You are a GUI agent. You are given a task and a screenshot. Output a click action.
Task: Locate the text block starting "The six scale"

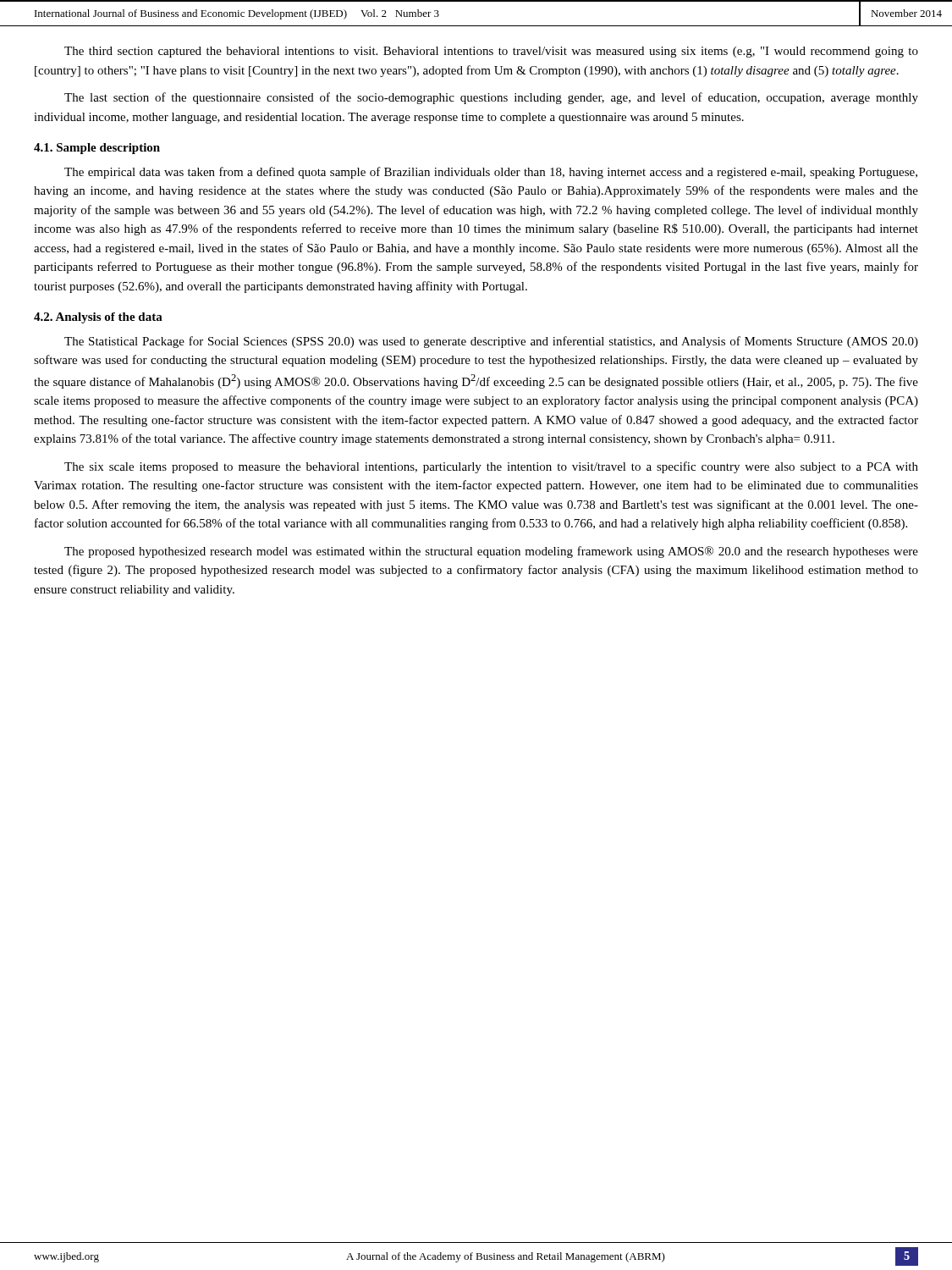[x=476, y=495]
